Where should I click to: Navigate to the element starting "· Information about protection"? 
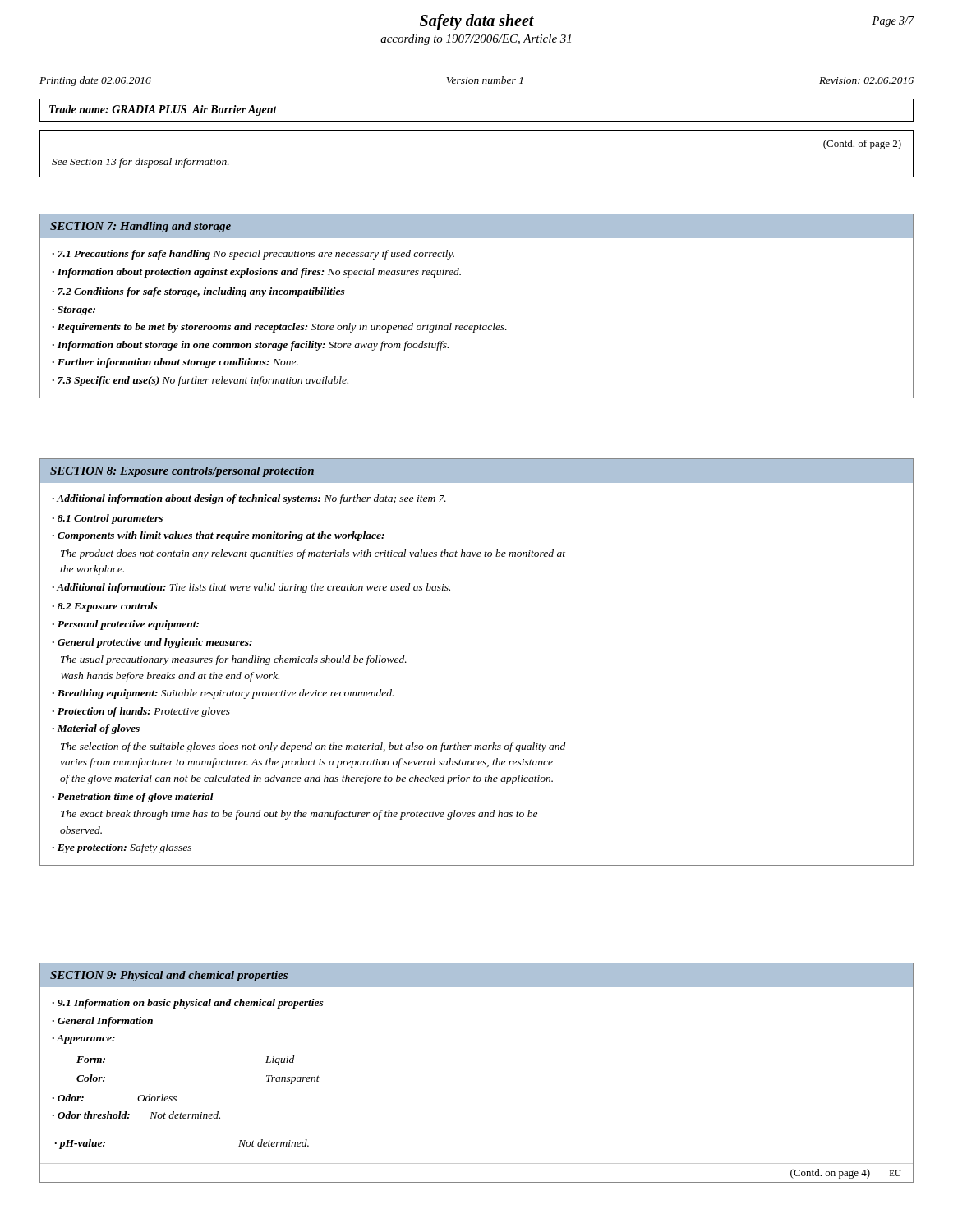257,271
